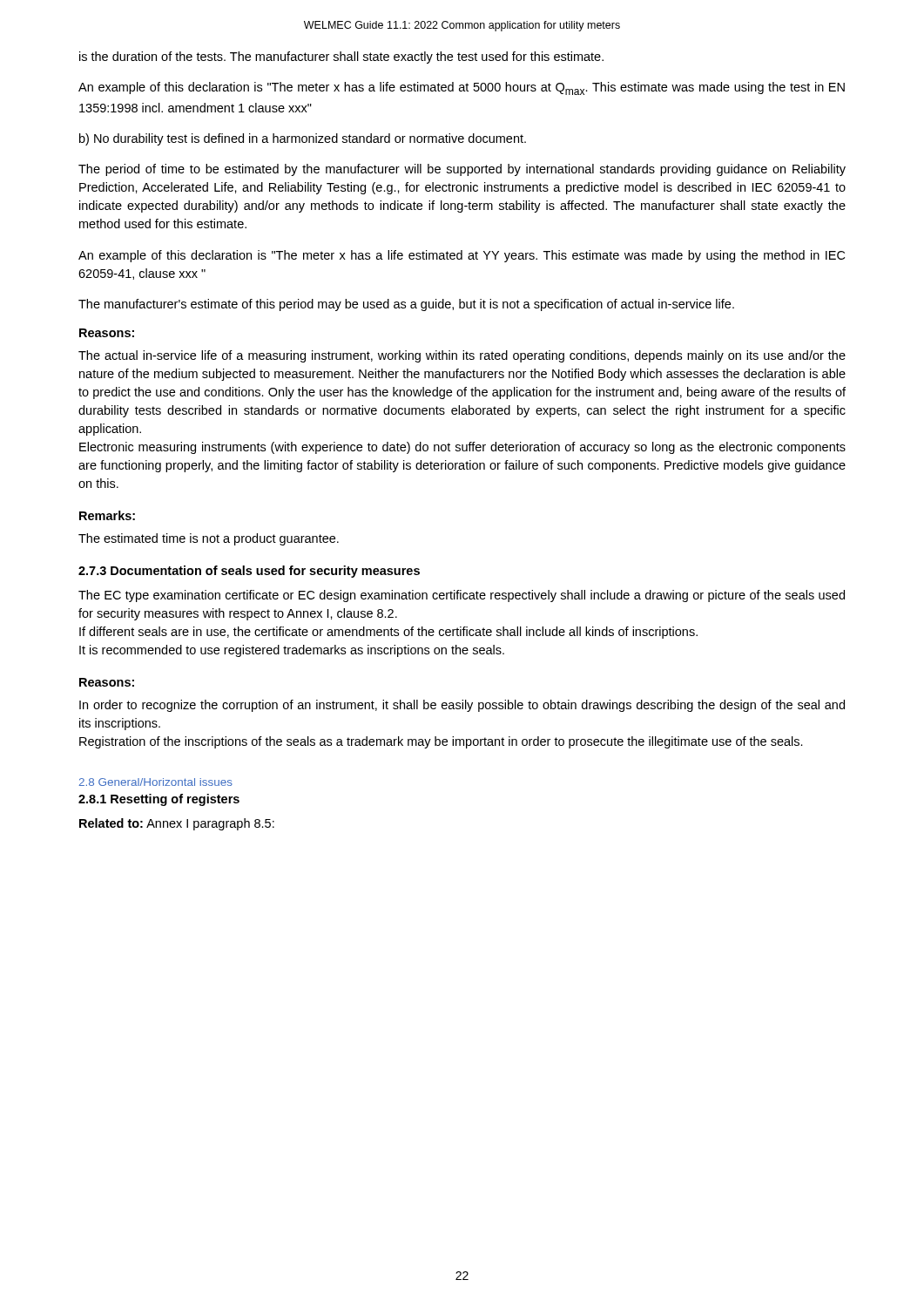
Task: Locate the block of text that opens with "The period of time to be estimated"
Action: pyautogui.click(x=462, y=197)
